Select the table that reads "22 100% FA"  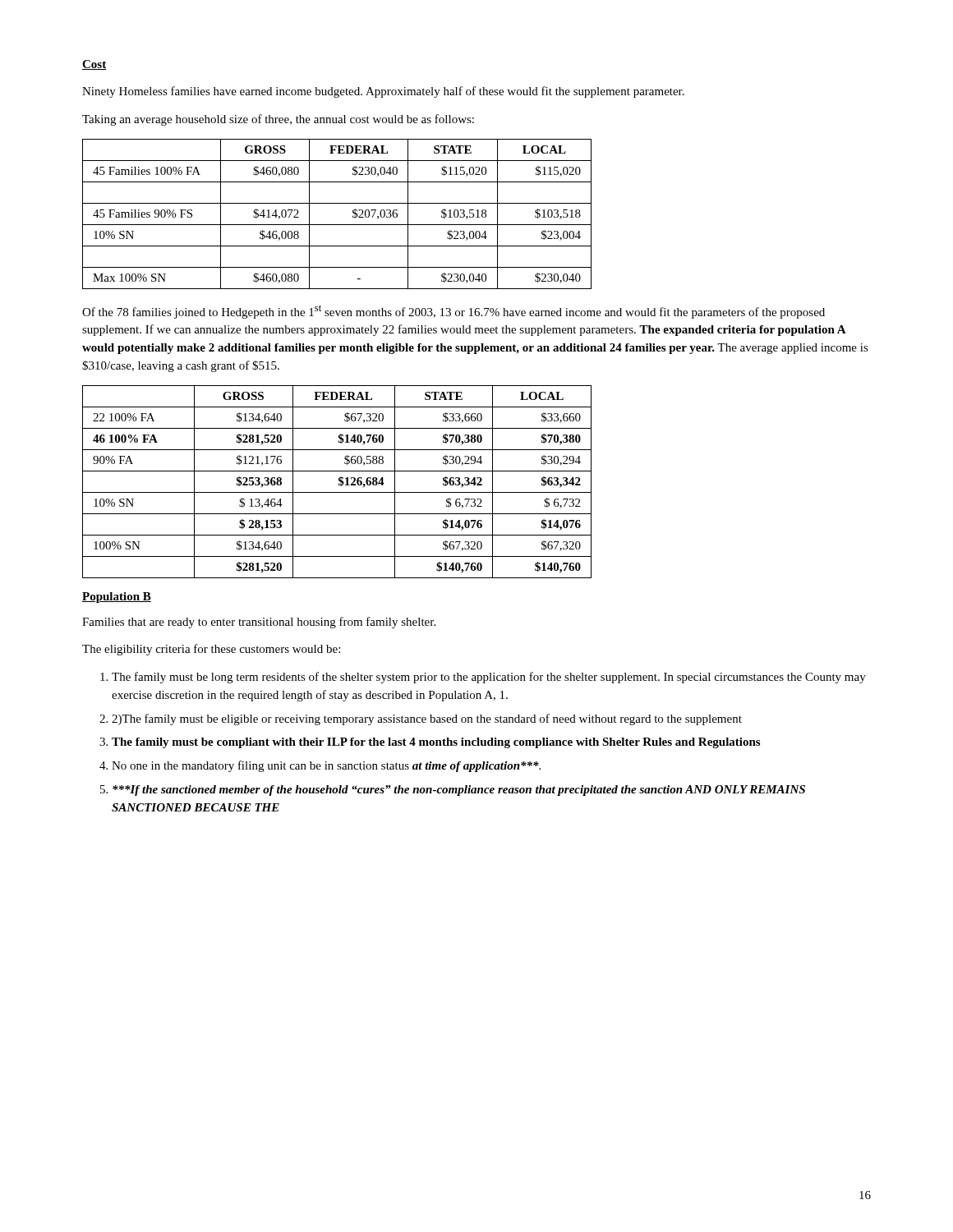[x=476, y=481]
